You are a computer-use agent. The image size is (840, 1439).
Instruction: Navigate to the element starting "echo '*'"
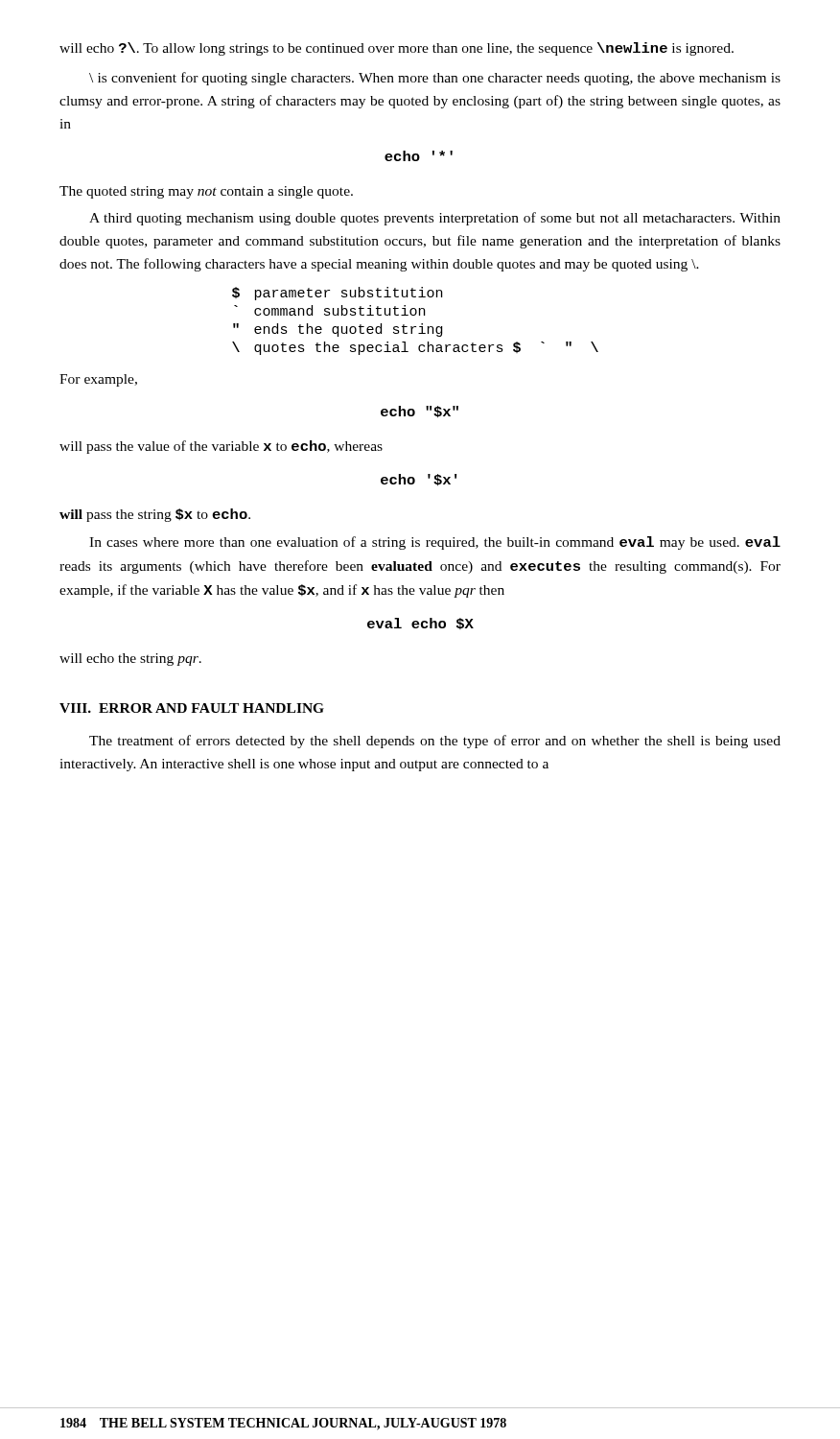coord(420,157)
